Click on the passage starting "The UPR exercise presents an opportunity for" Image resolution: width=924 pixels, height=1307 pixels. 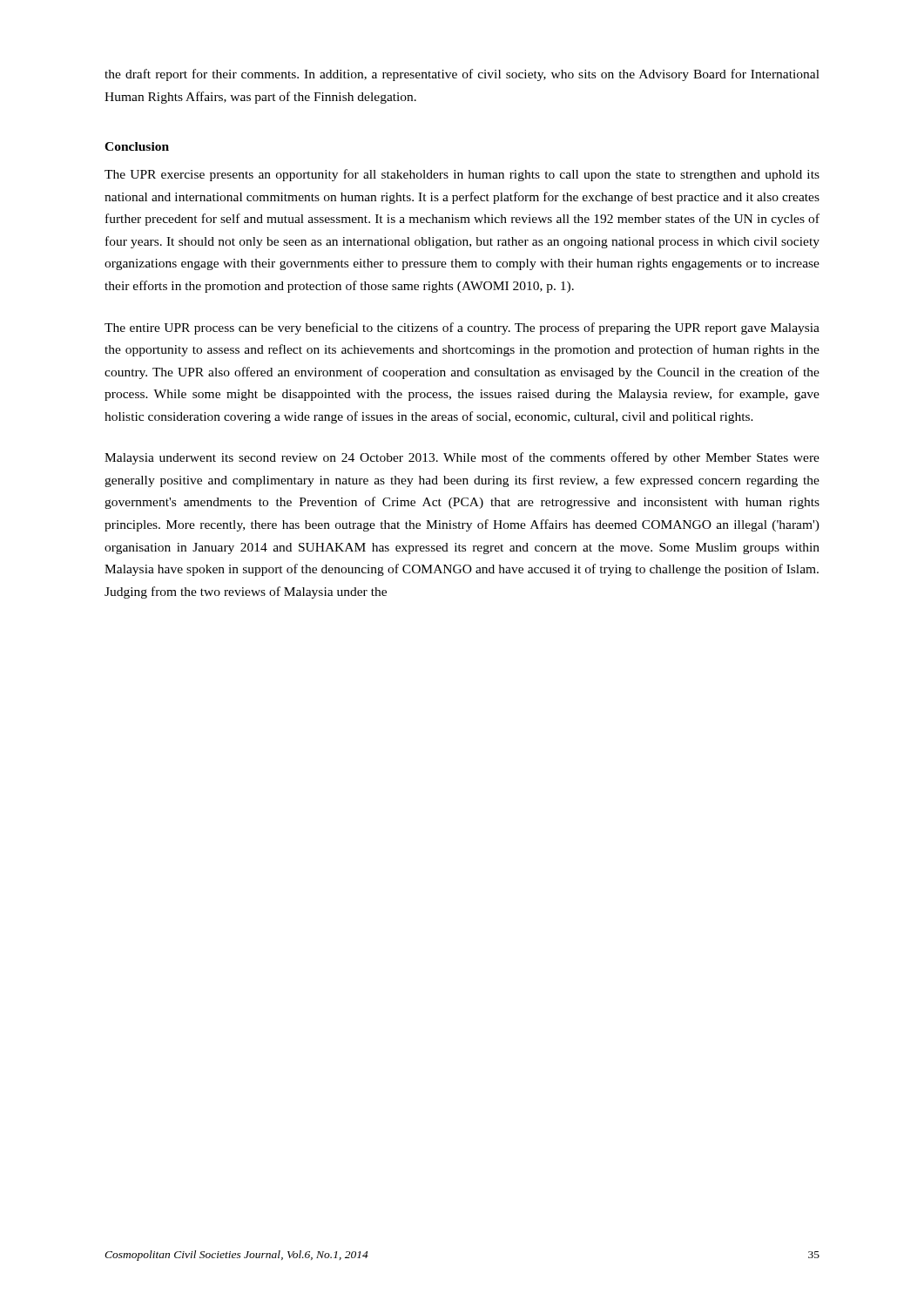[x=462, y=230]
